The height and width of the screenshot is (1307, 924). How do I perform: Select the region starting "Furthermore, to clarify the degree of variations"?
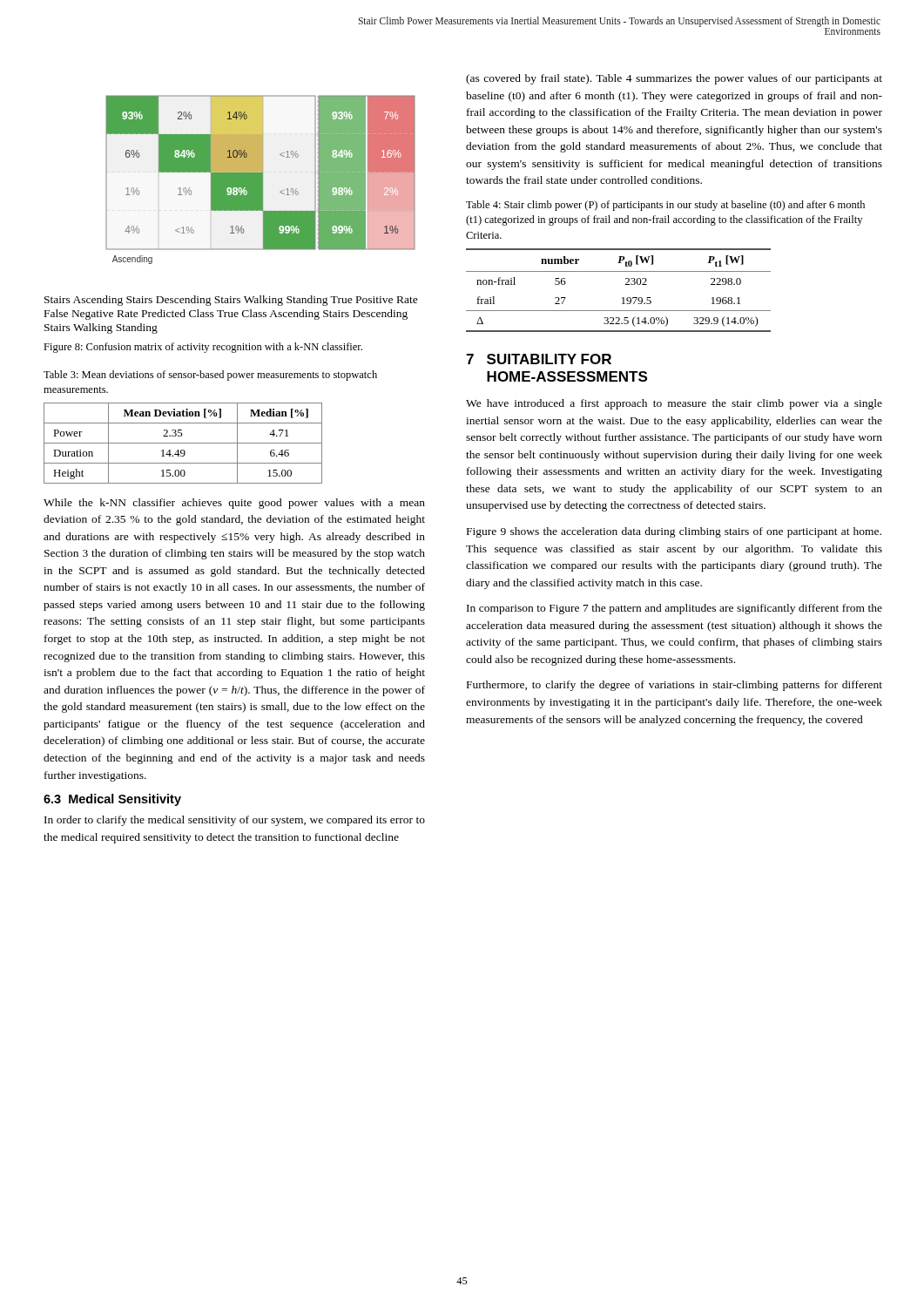tap(674, 702)
